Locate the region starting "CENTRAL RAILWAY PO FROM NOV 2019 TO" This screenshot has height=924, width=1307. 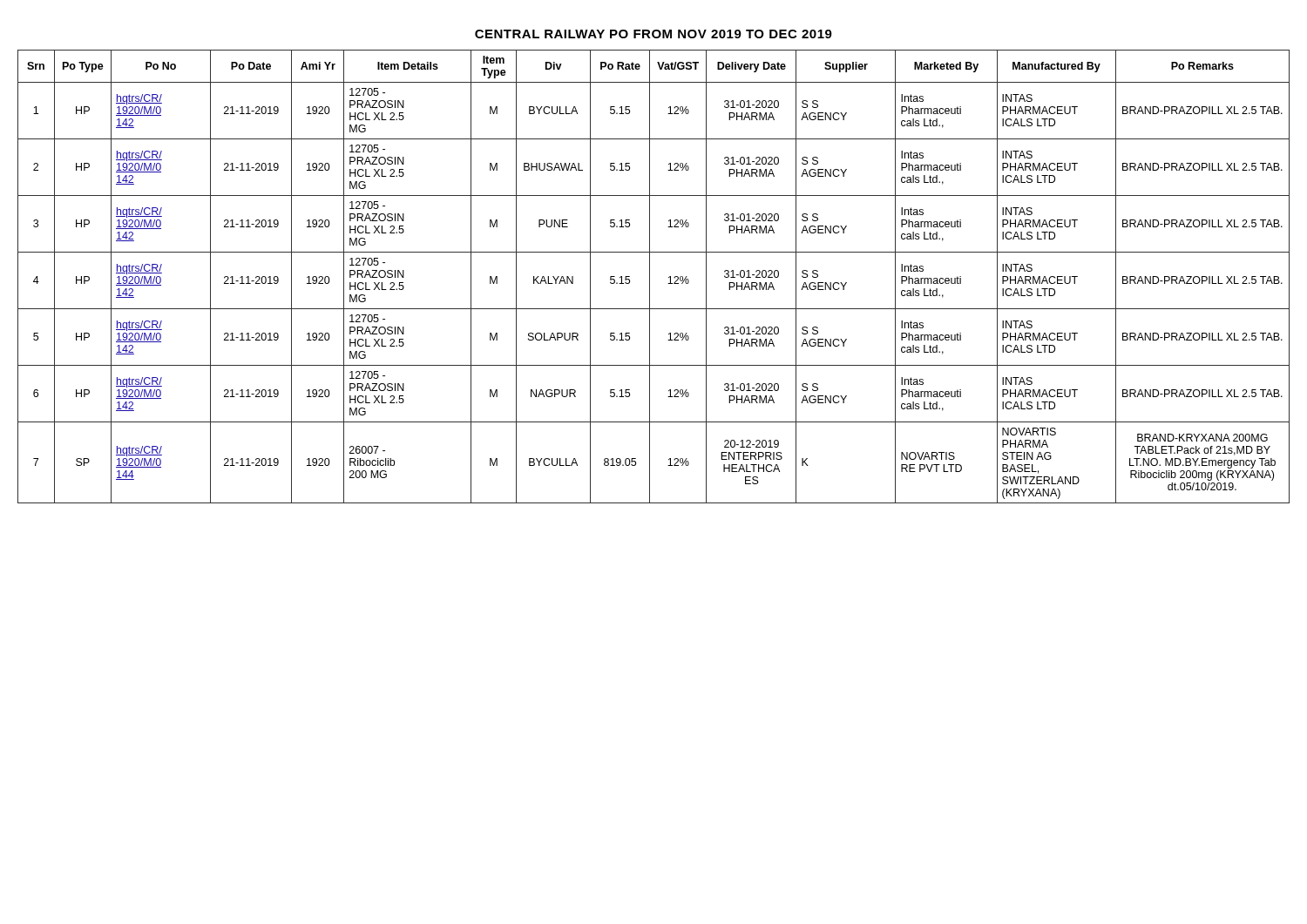pos(654,34)
